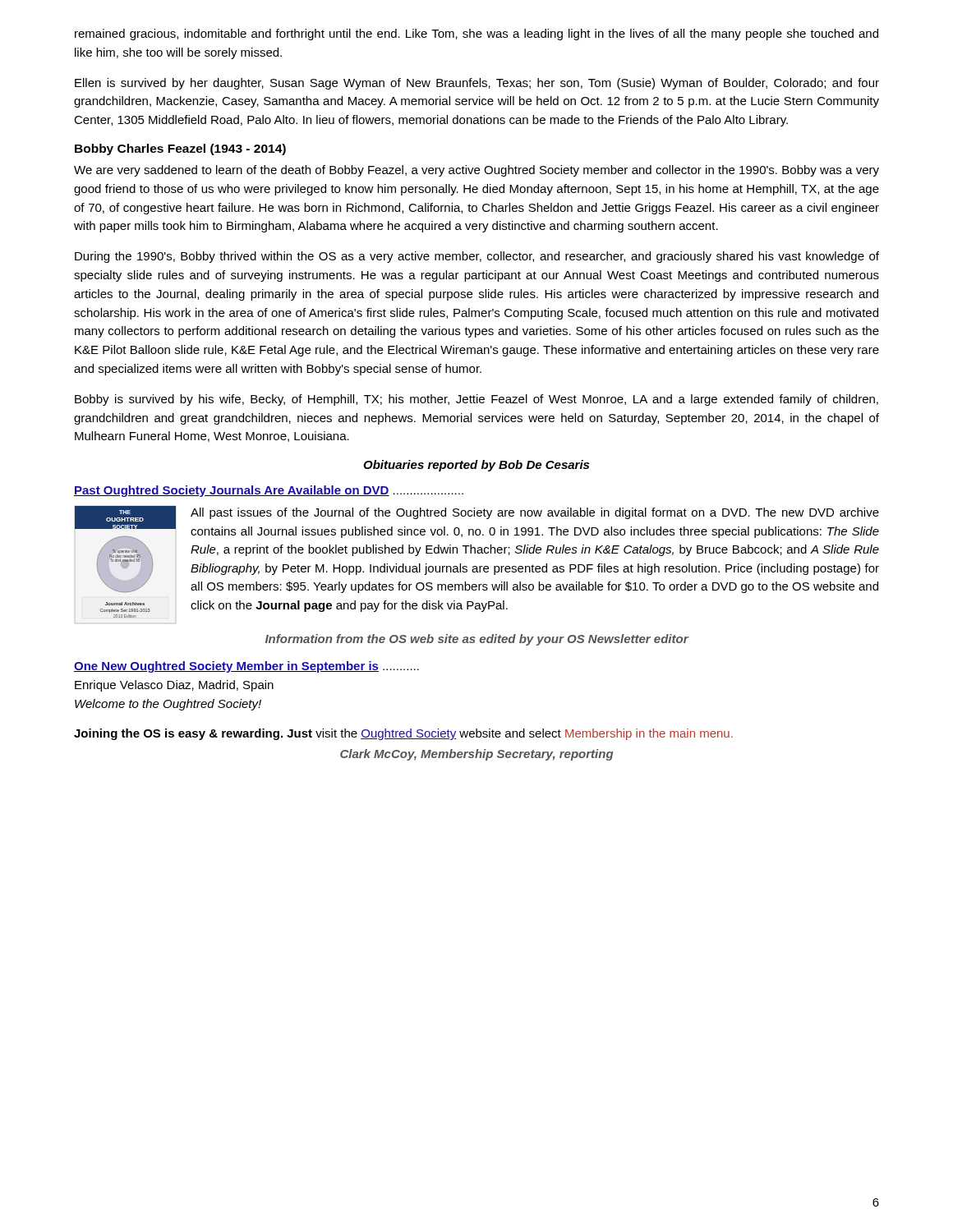
Task: Locate the text block containing "remained gracious, indomitable and forthright"
Action: [476, 43]
